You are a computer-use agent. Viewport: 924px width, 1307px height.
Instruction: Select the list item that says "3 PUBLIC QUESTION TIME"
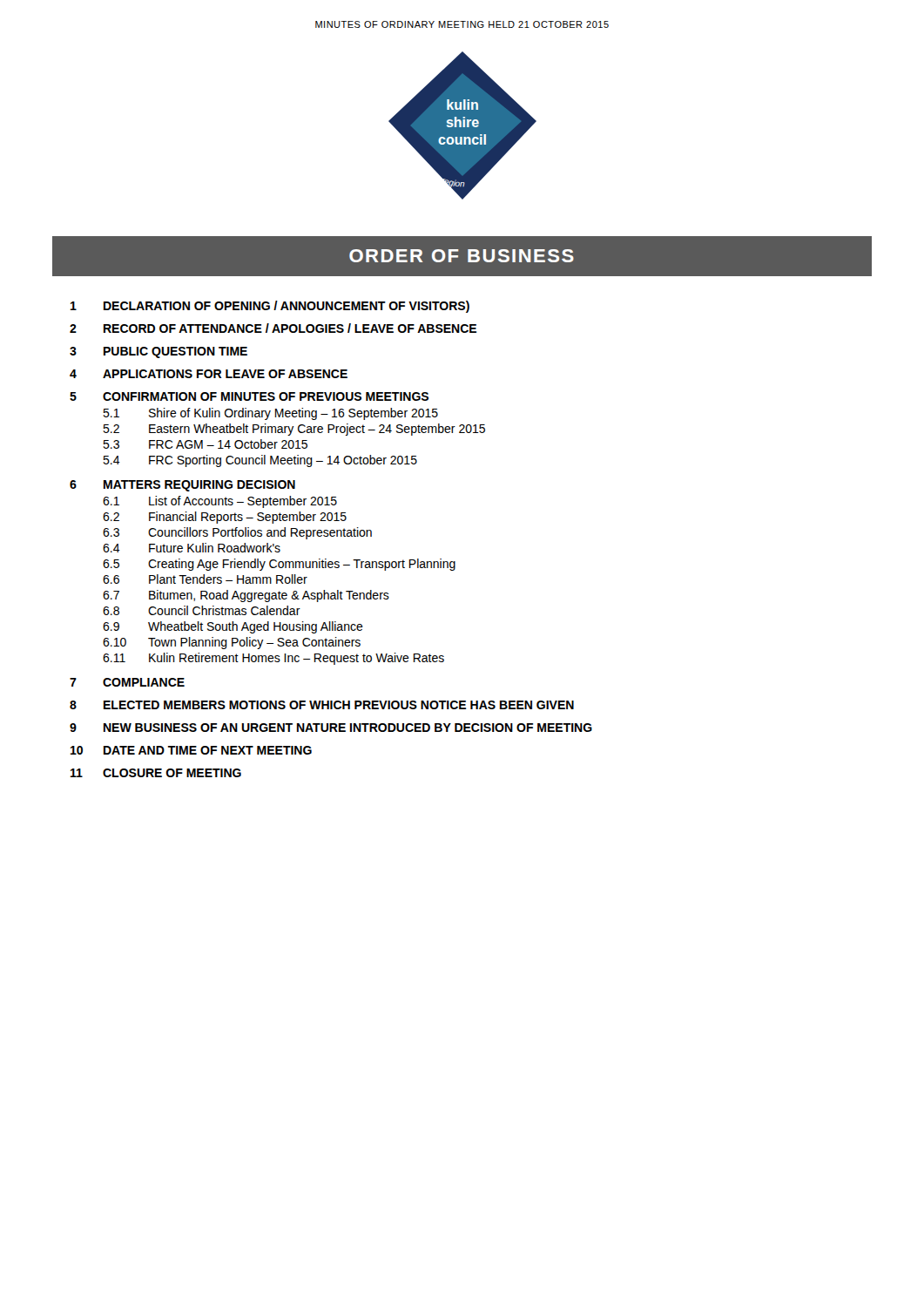[159, 351]
